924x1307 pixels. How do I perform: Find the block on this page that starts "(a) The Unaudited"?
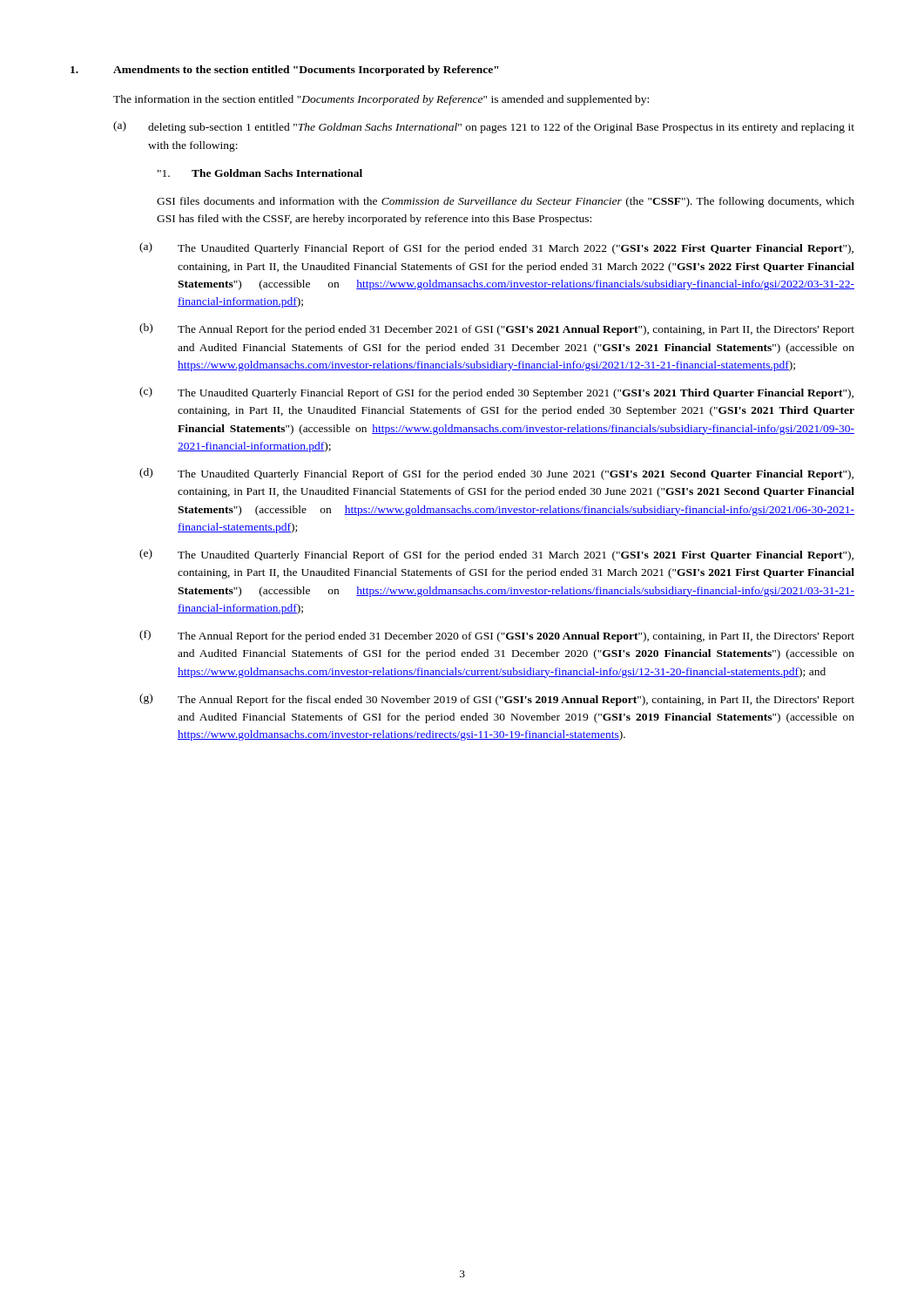[497, 275]
